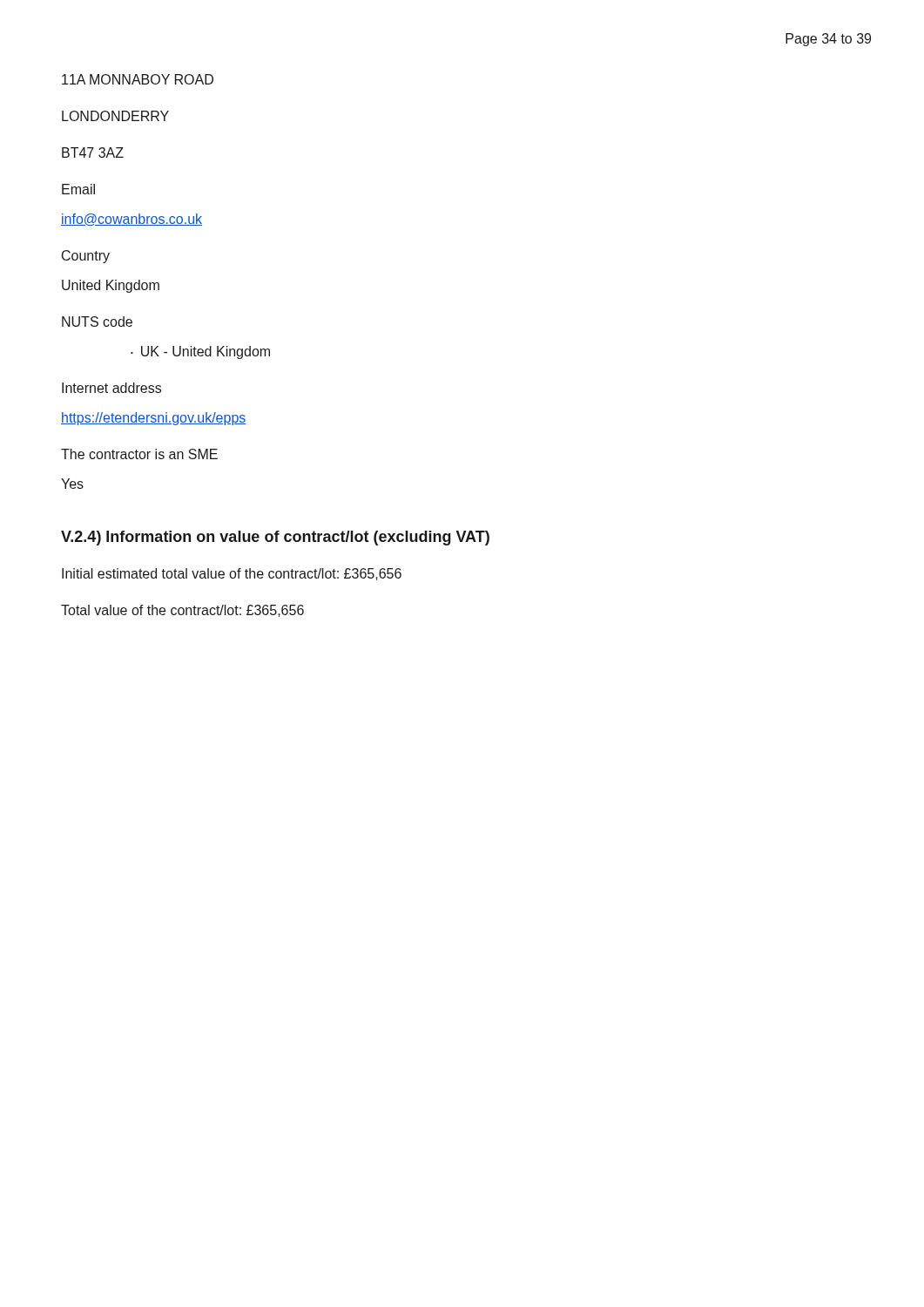The image size is (924, 1307).
Task: Point to the text starting "United Kingdom"
Action: [111, 285]
